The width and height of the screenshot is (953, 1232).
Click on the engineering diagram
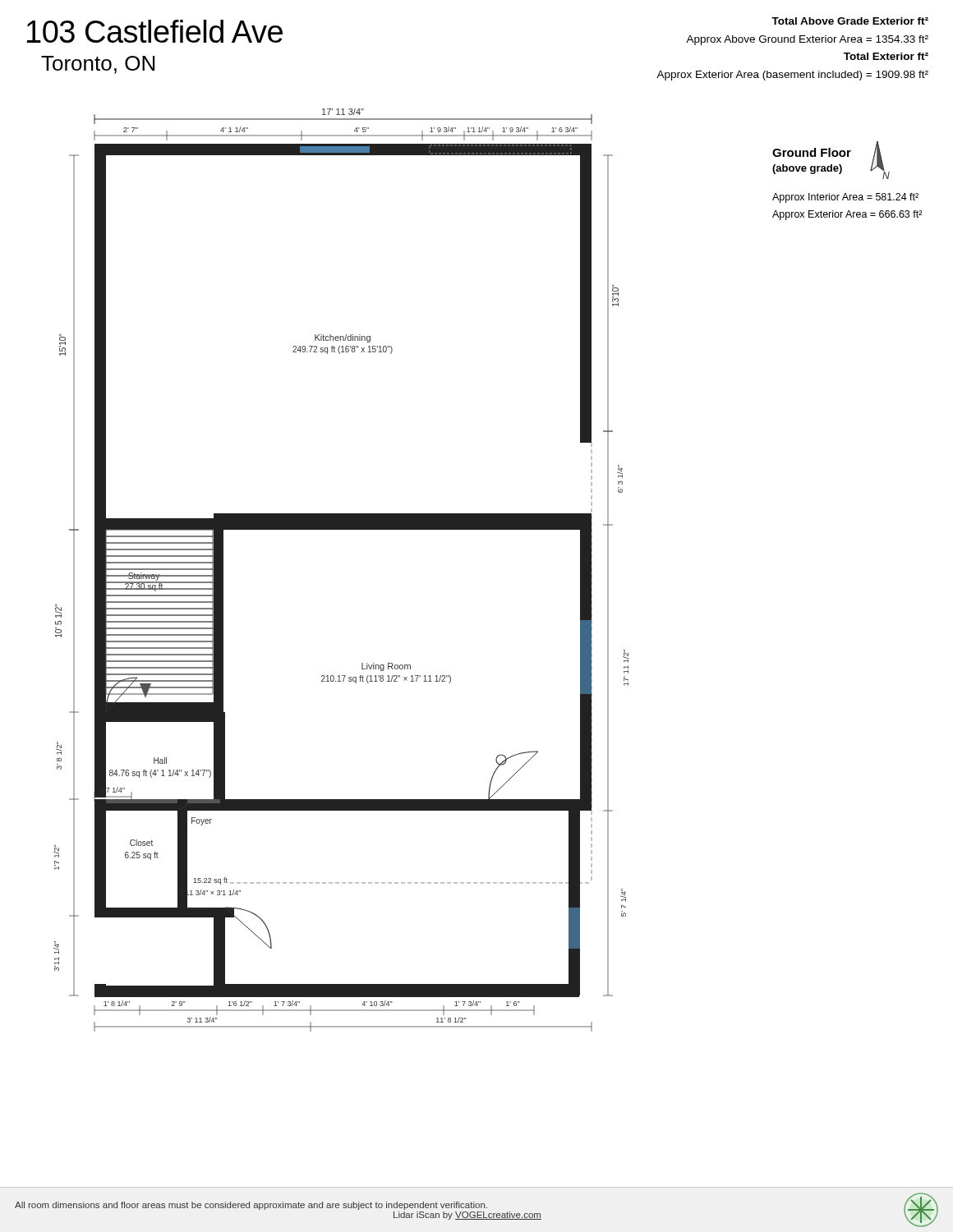pyautogui.click(x=374, y=620)
